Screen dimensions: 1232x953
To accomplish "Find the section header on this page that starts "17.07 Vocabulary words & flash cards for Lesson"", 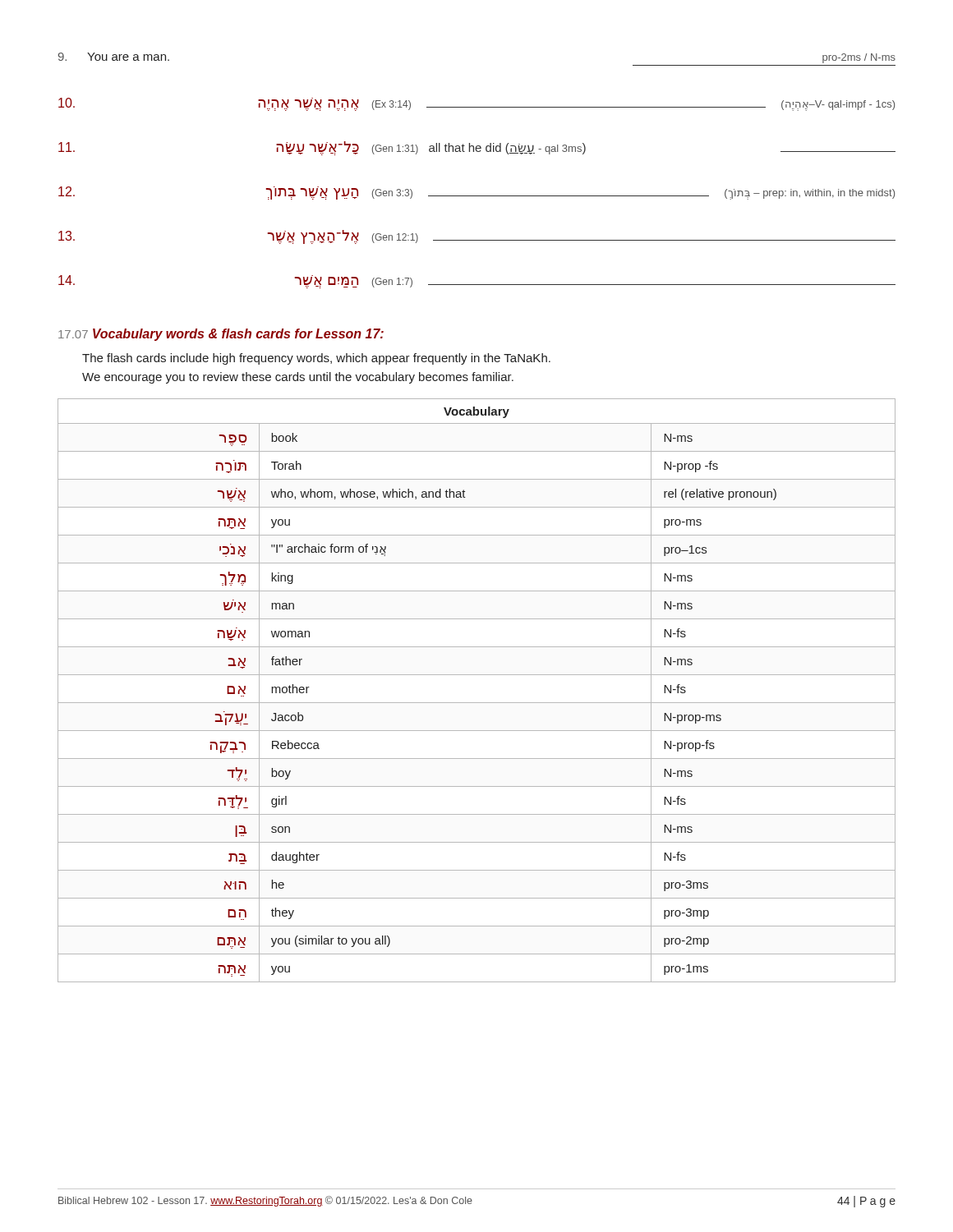I will point(221,334).
